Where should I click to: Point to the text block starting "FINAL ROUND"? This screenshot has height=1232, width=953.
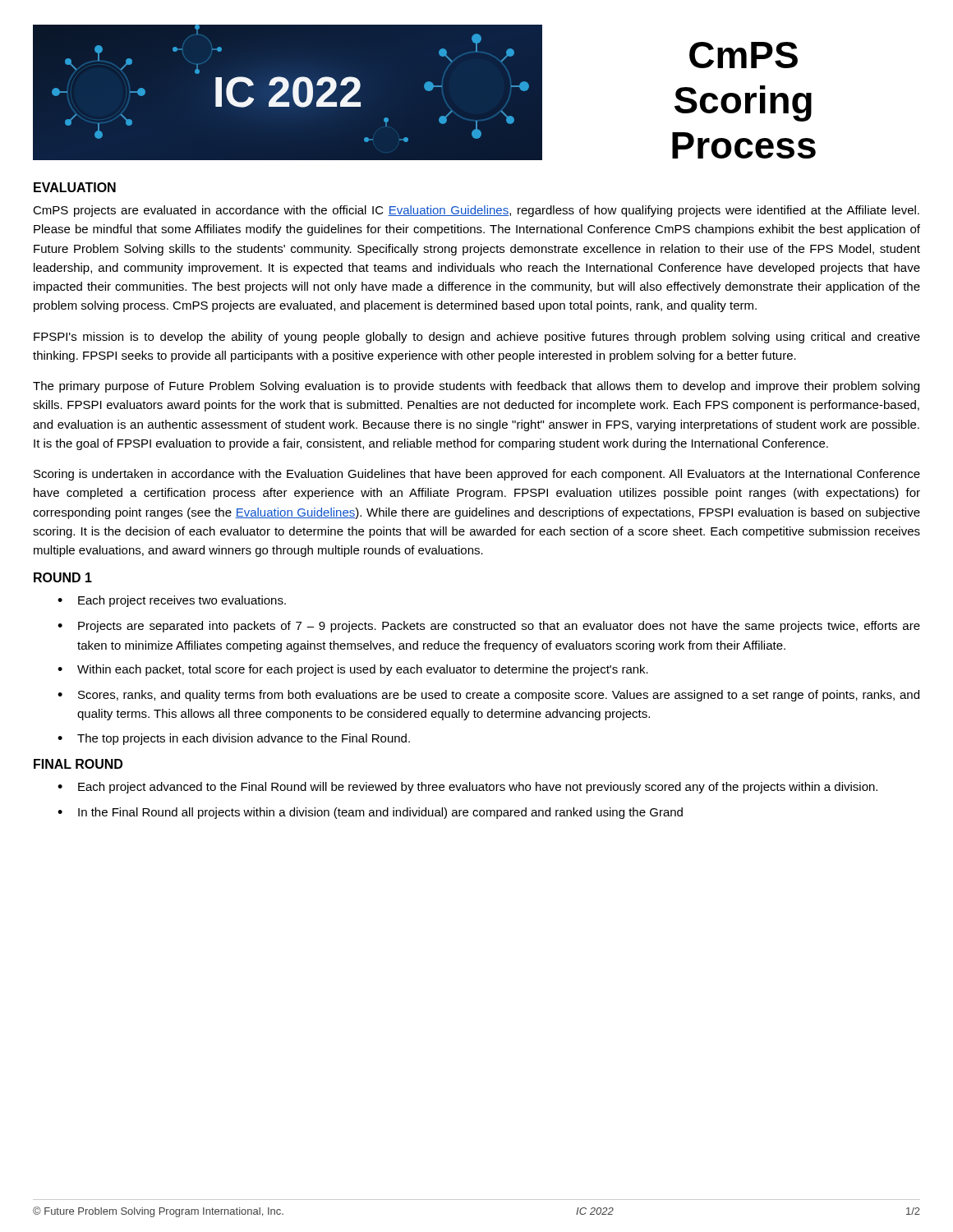click(78, 764)
